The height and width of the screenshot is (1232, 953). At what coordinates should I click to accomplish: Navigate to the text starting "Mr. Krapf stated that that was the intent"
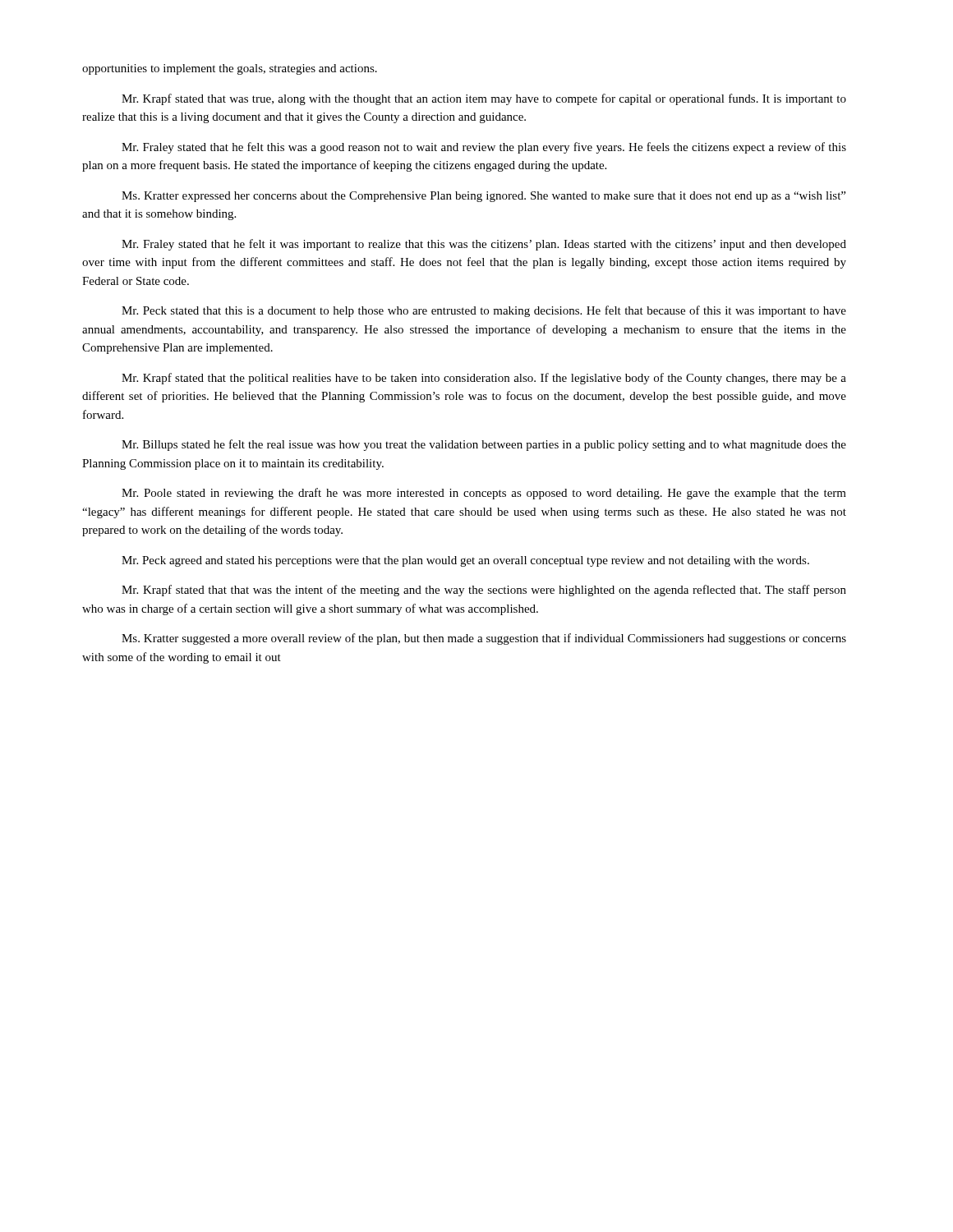click(464, 599)
